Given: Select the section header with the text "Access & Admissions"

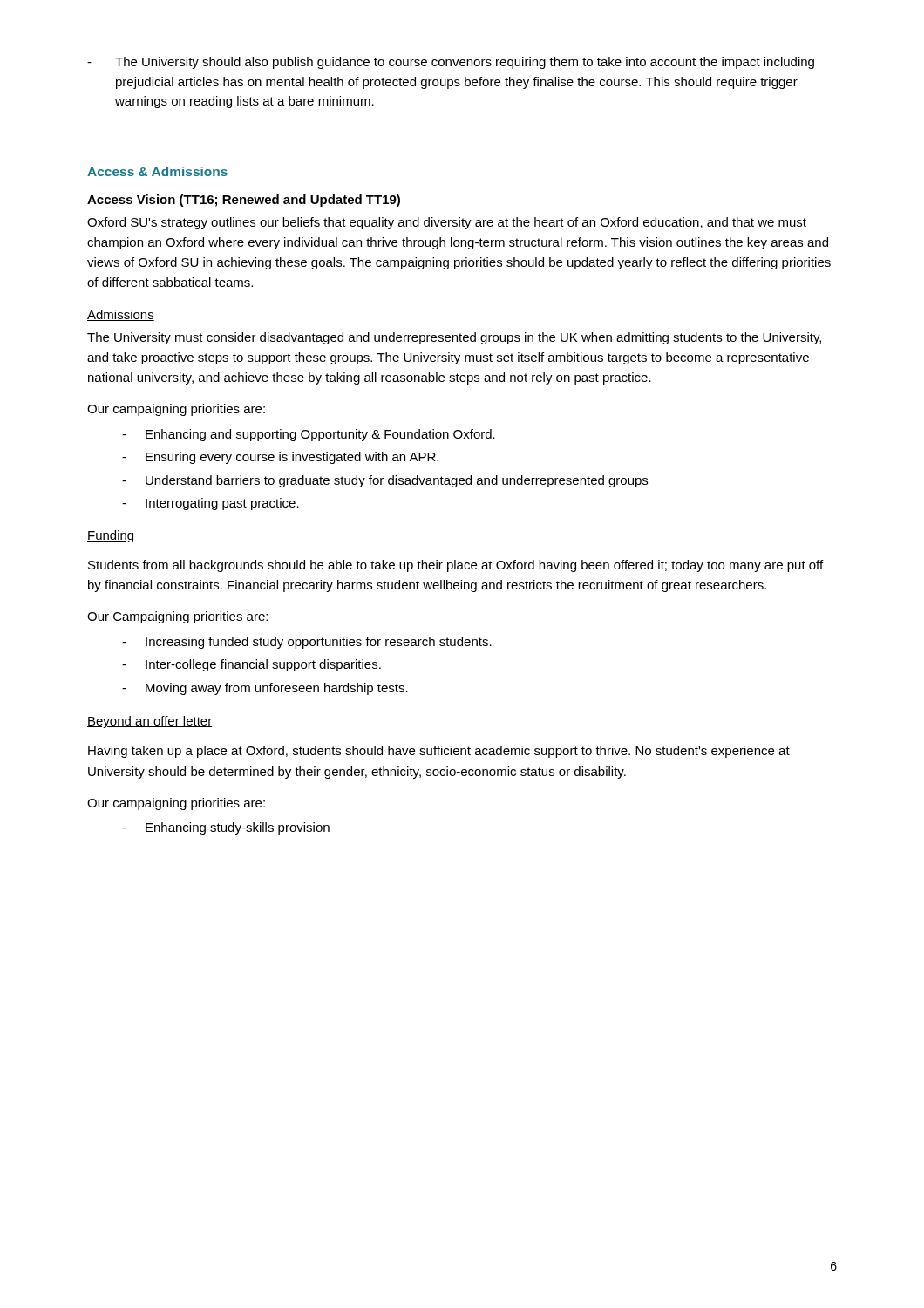Looking at the screenshot, I should click(x=157, y=171).
